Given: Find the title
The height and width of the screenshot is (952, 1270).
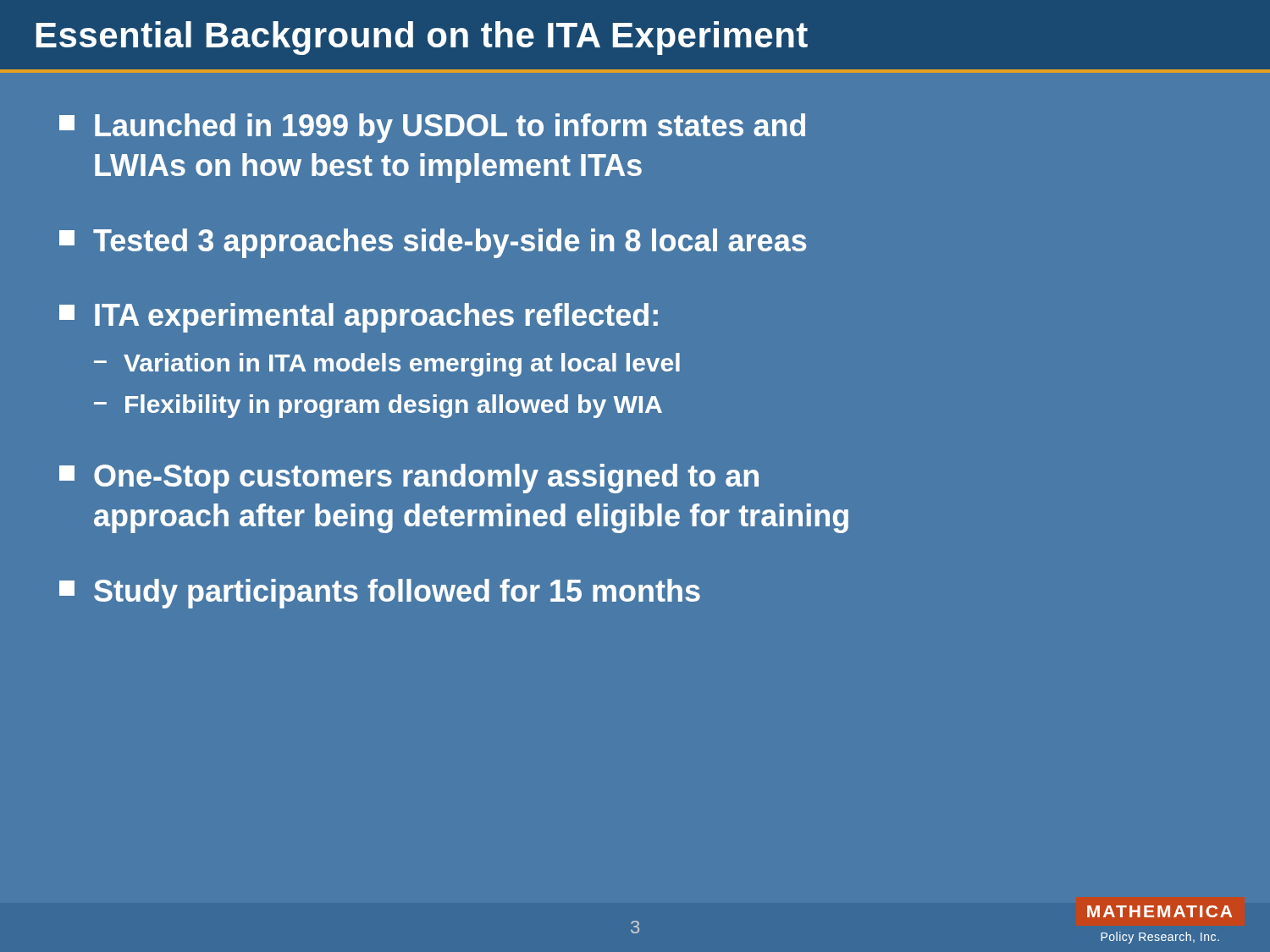Looking at the screenshot, I should (x=635, y=36).
